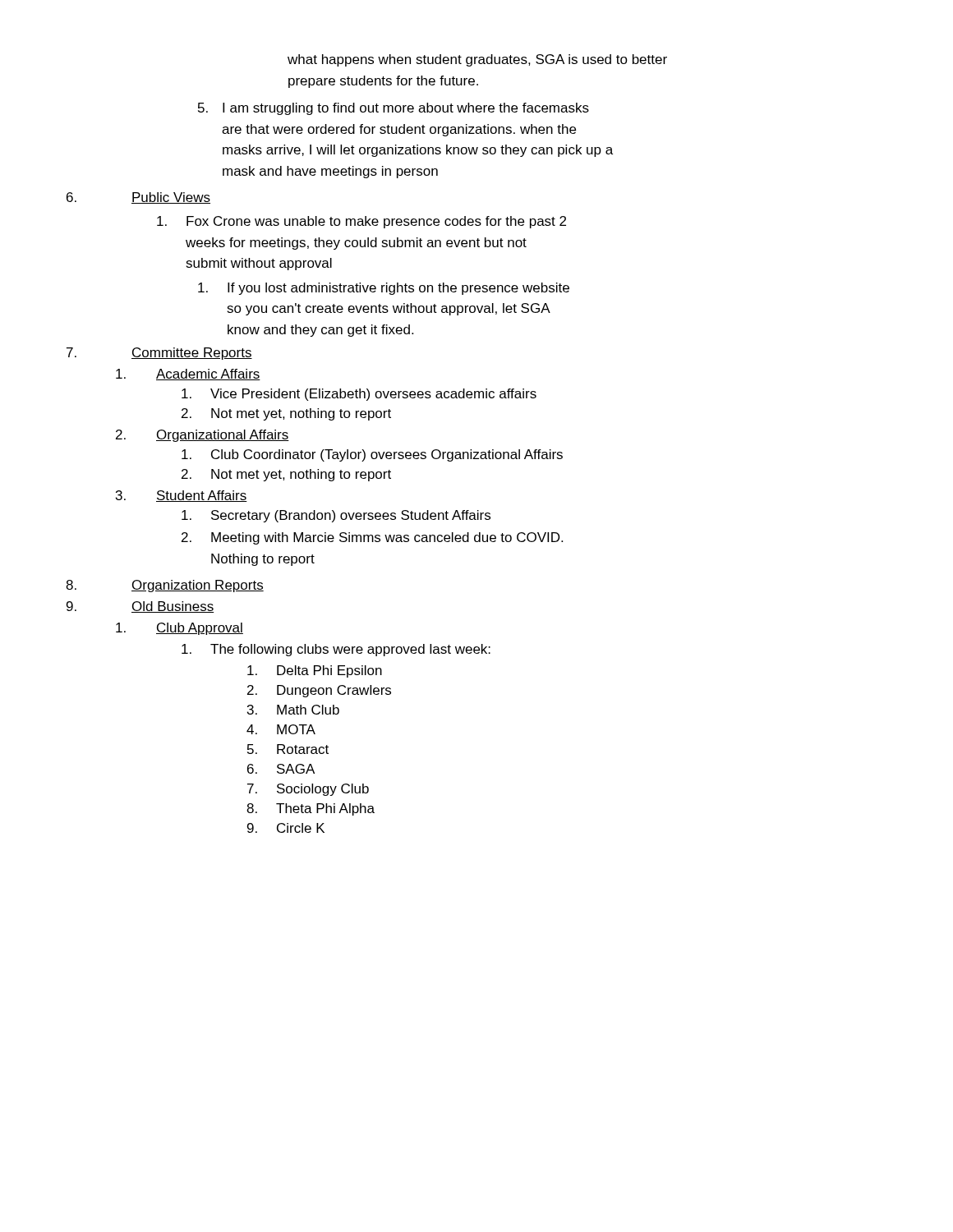Locate the element starting "9. Old Business"

coord(140,607)
